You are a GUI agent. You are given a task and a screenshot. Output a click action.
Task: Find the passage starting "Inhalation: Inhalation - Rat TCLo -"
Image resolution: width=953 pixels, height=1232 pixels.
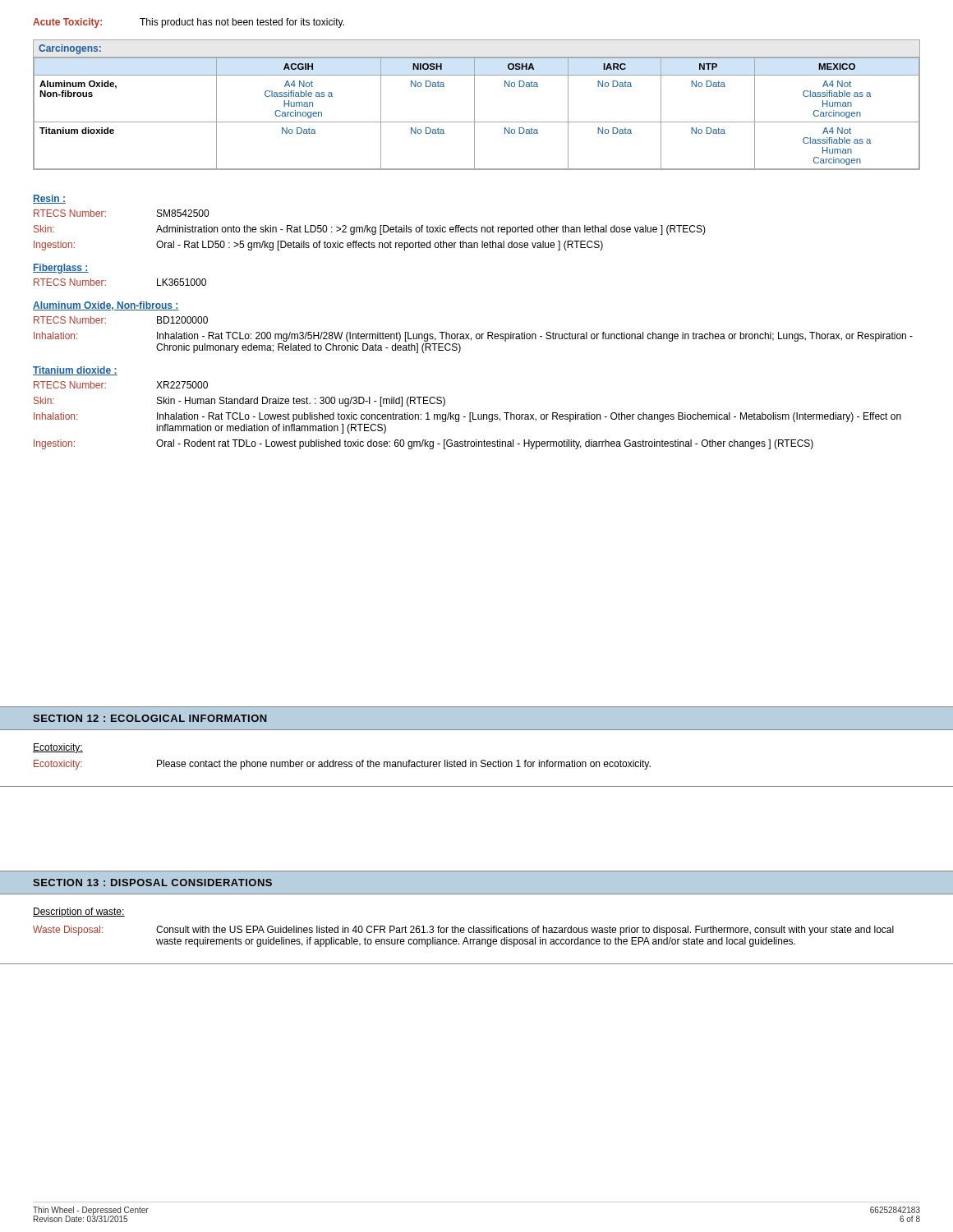pos(476,422)
